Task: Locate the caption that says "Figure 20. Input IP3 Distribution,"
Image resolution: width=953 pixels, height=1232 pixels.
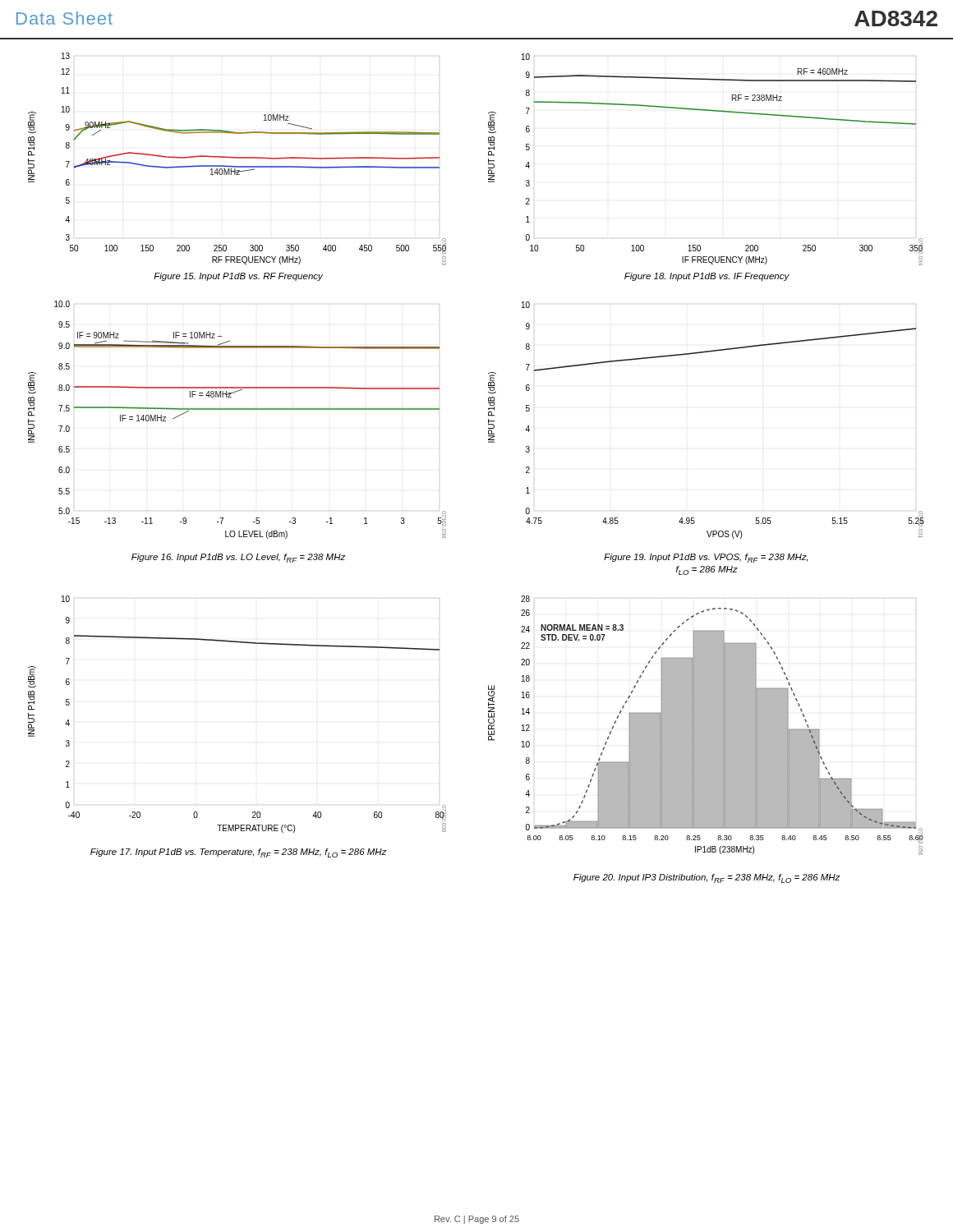Action: 707,879
